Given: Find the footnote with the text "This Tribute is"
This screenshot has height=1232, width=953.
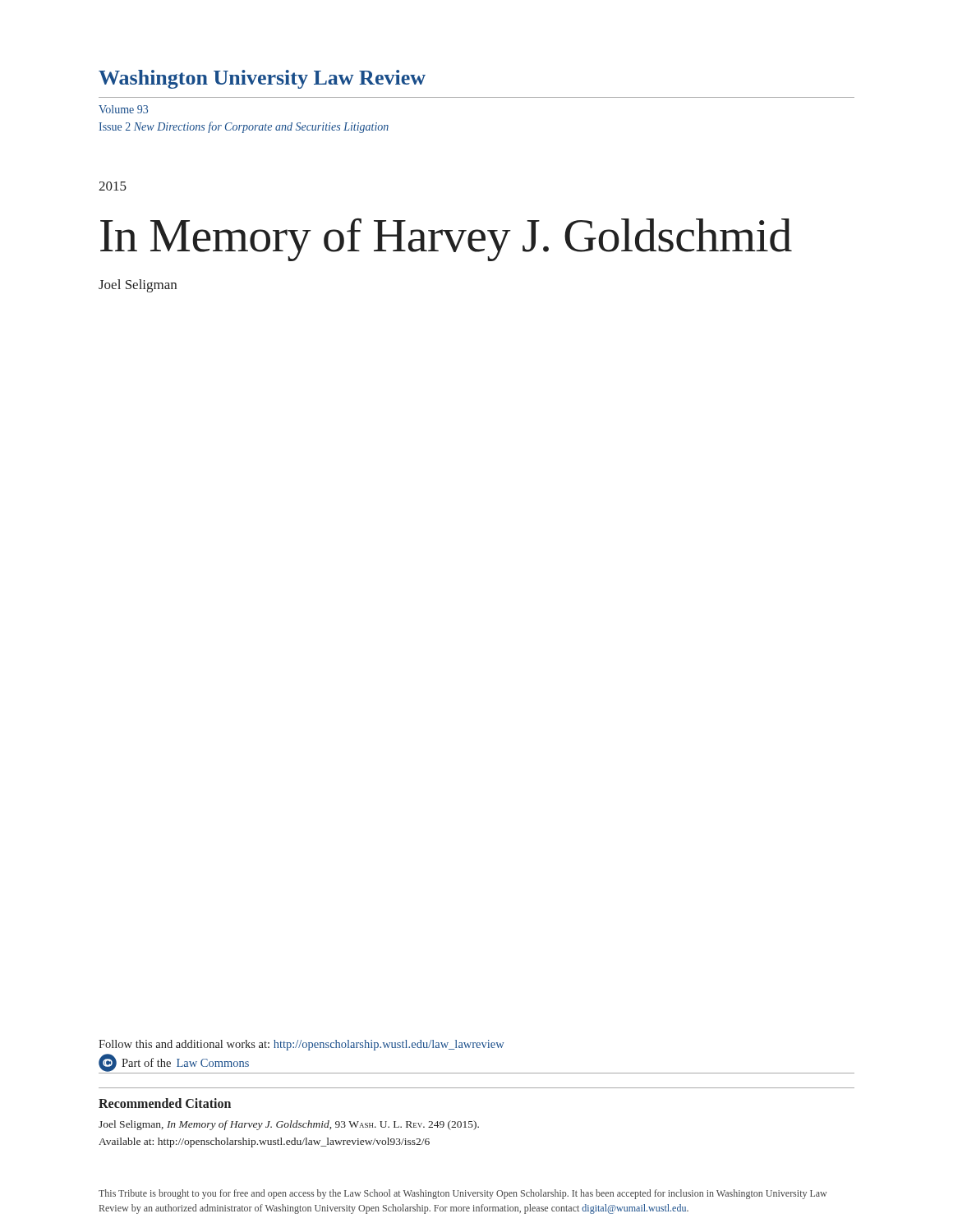Looking at the screenshot, I should (x=476, y=1201).
